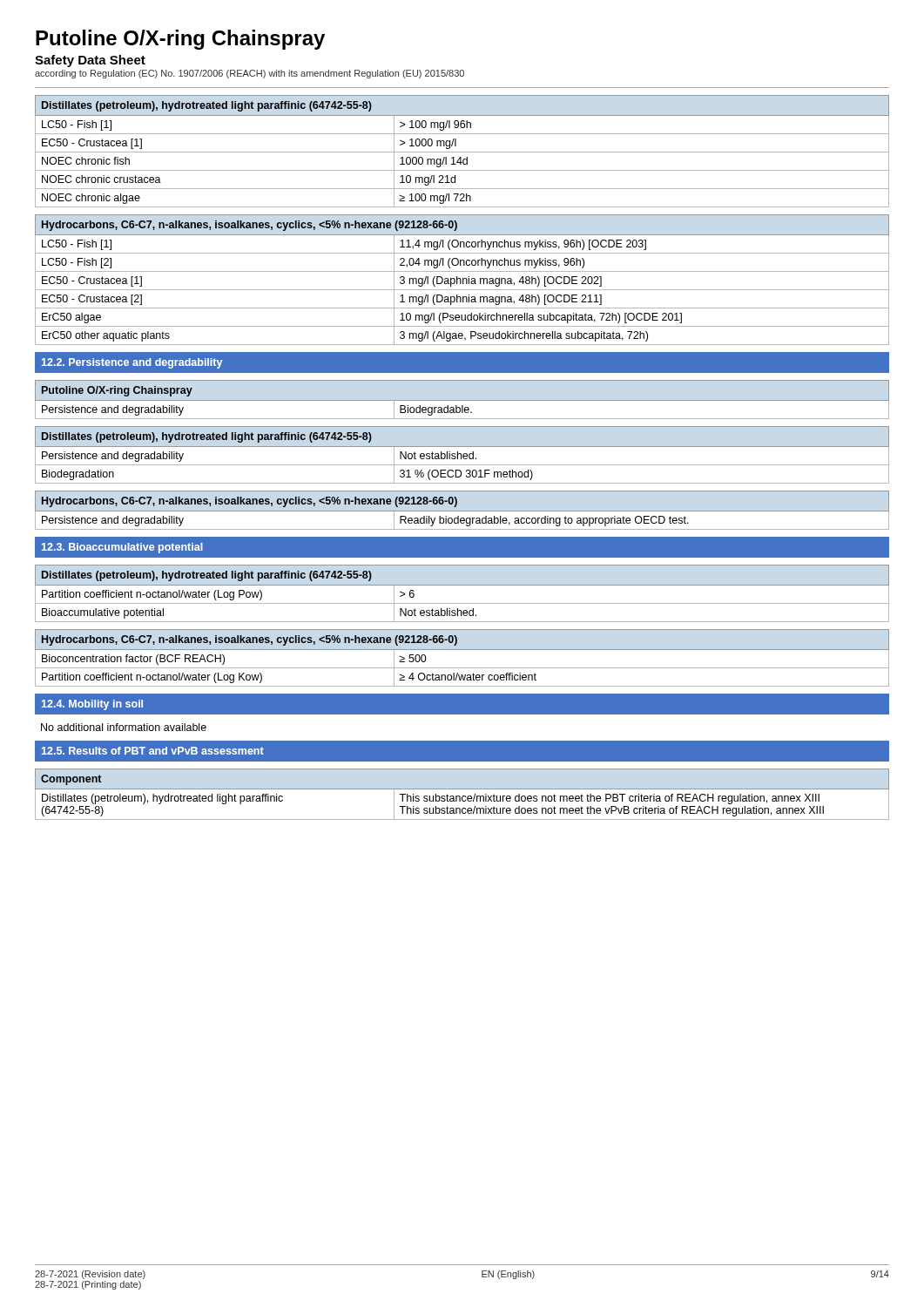Locate the title that says "Putoline O/X-ring Chainspray"
This screenshot has height=1307, width=924.
pyautogui.click(x=180, y=40)
